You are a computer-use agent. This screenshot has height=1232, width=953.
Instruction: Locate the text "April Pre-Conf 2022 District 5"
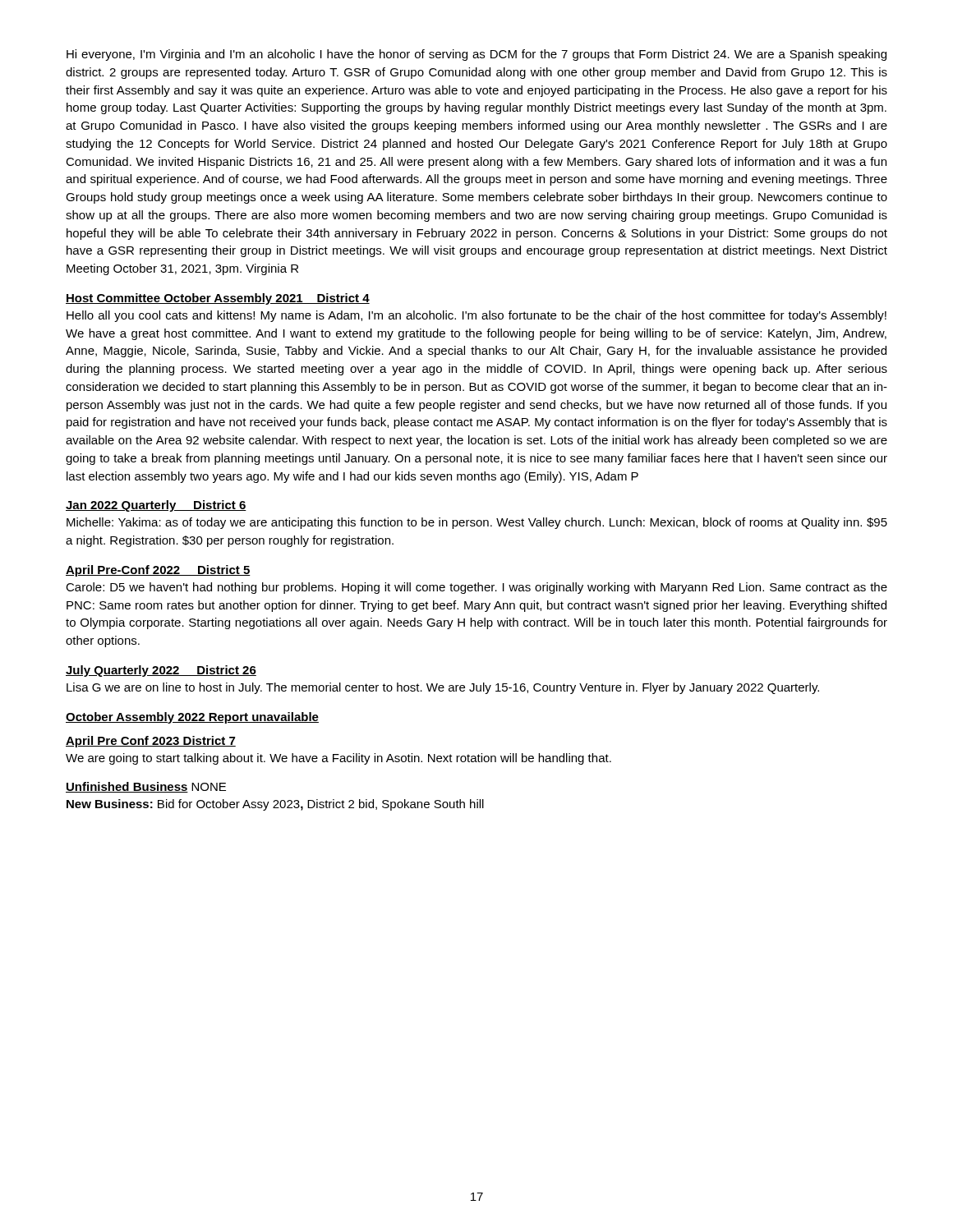point(158,569)
